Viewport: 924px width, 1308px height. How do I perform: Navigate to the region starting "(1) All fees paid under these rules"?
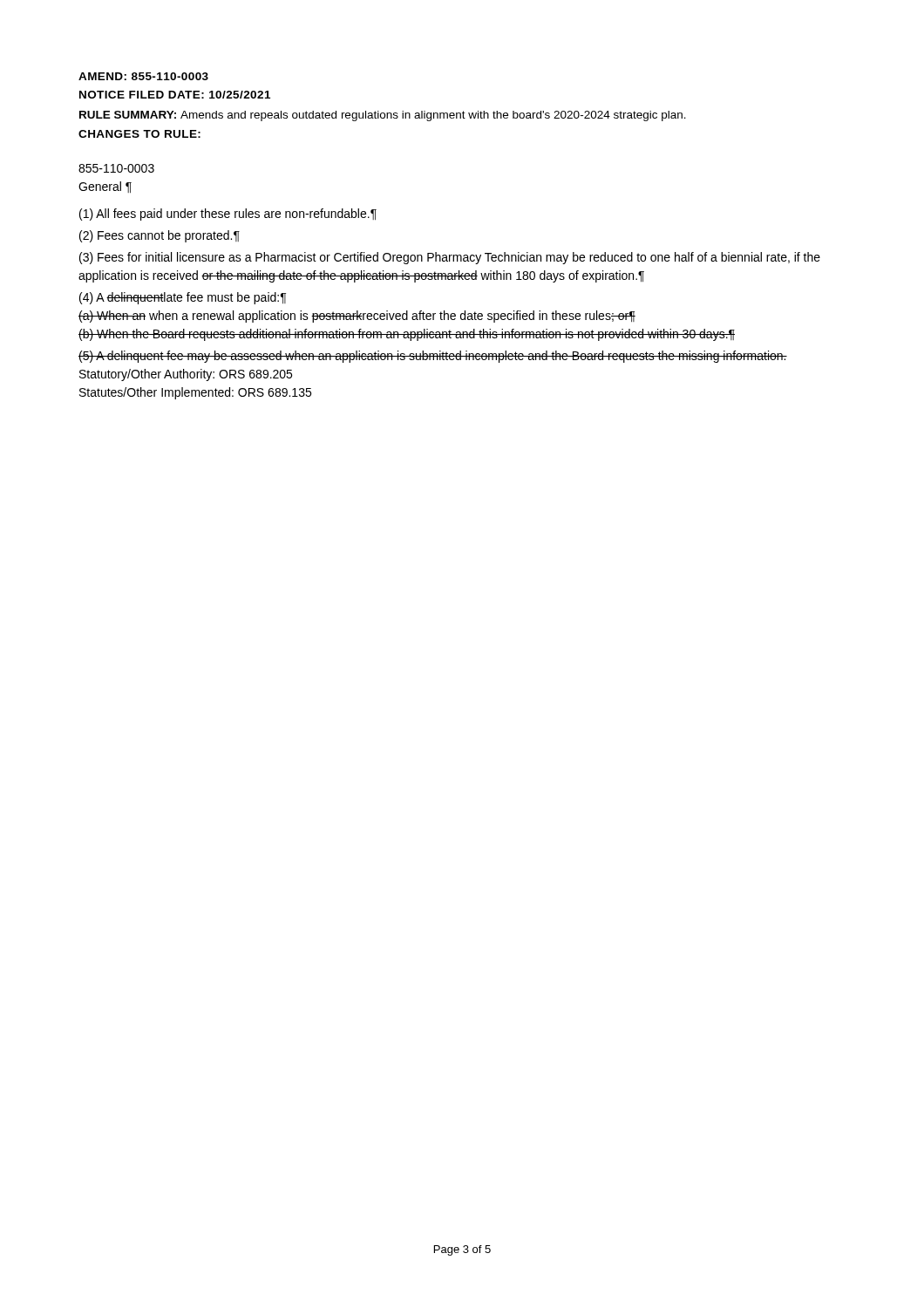[x=228, y=214]
